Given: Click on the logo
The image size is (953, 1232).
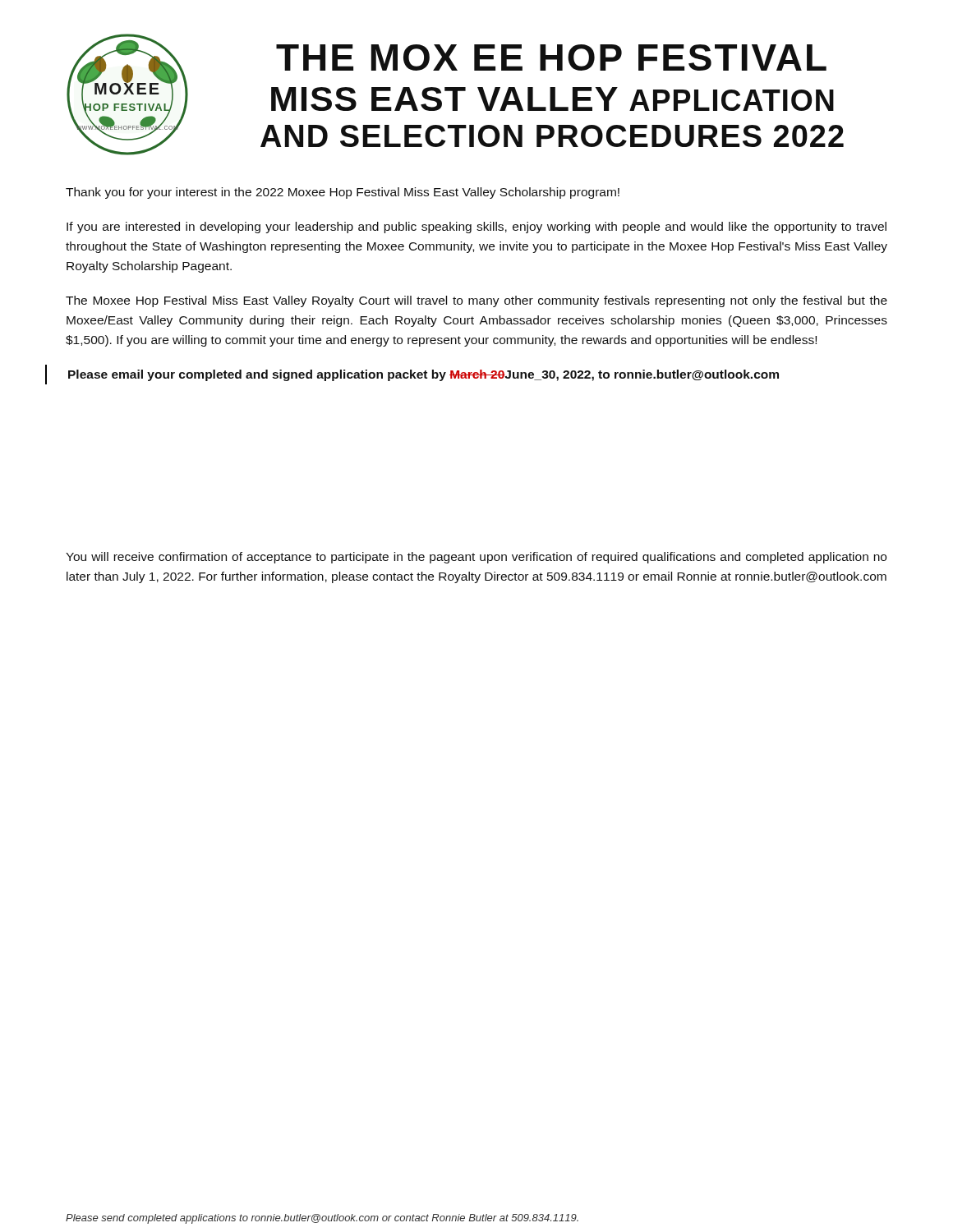Looking at the screenshot, I should 129,96.
